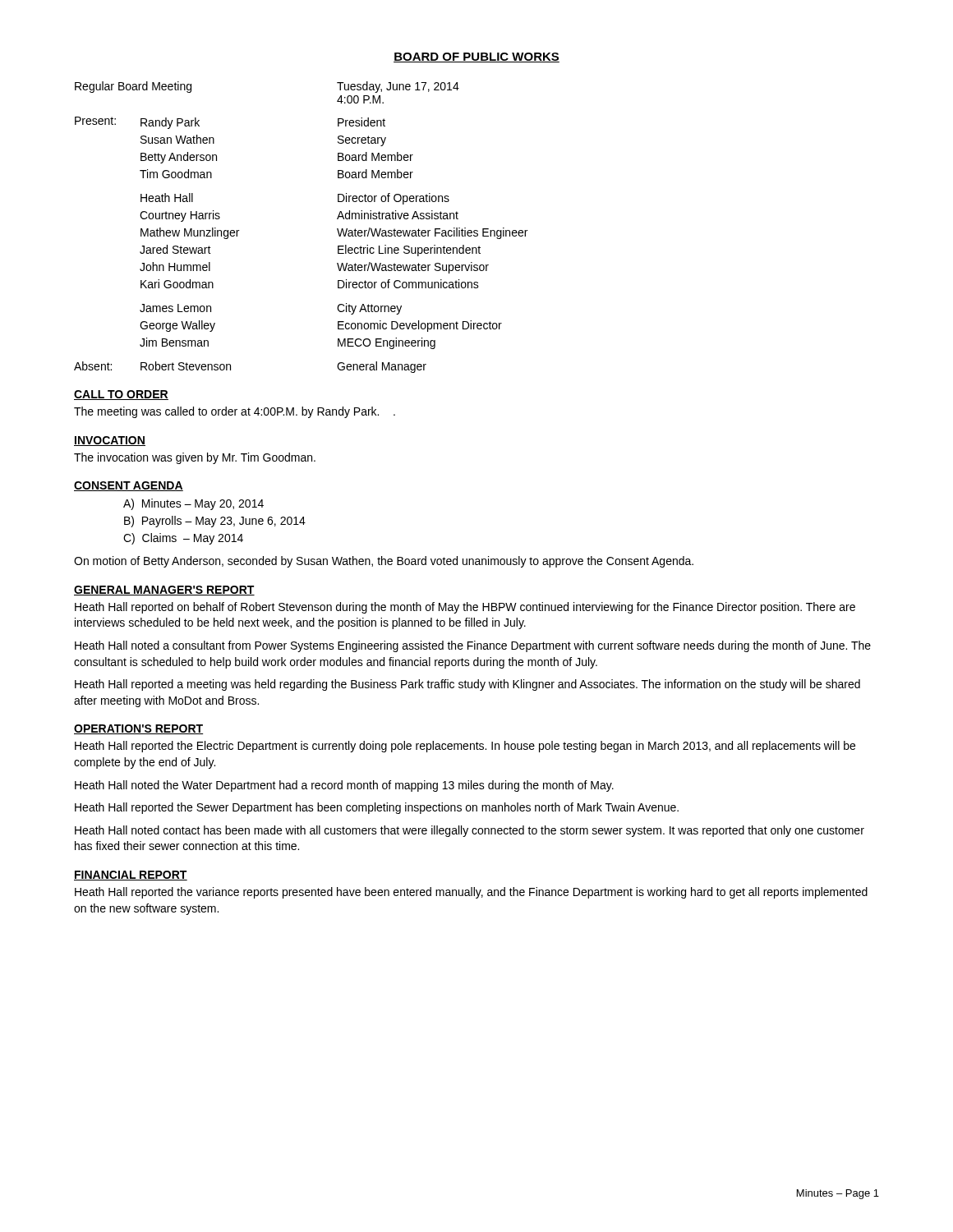
Task: Locate the text starting "Heath Hall noted the Water Department had"
Action: [344, 785]
